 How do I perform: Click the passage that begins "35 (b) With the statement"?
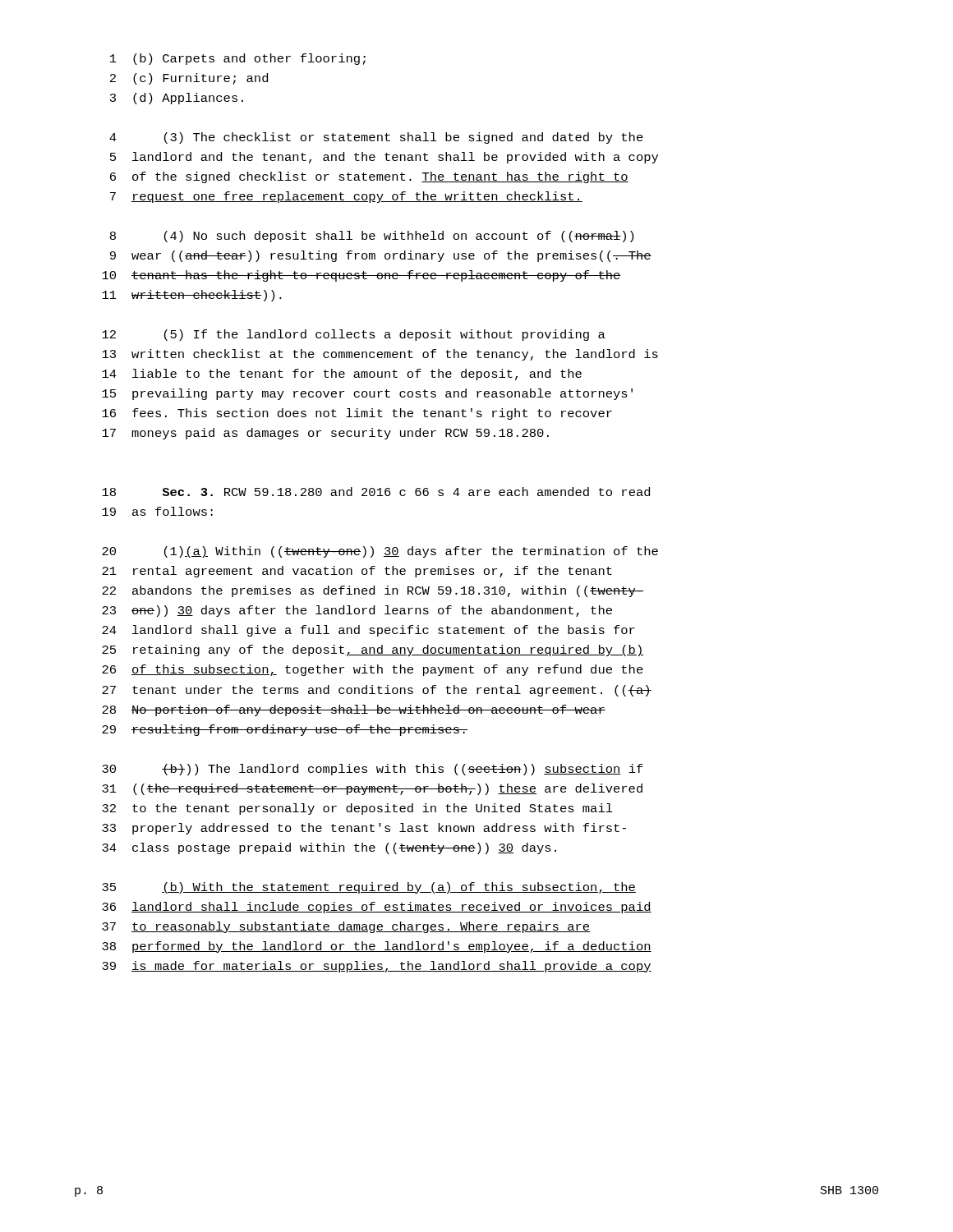pyautogui.click(x=476, y=927)
